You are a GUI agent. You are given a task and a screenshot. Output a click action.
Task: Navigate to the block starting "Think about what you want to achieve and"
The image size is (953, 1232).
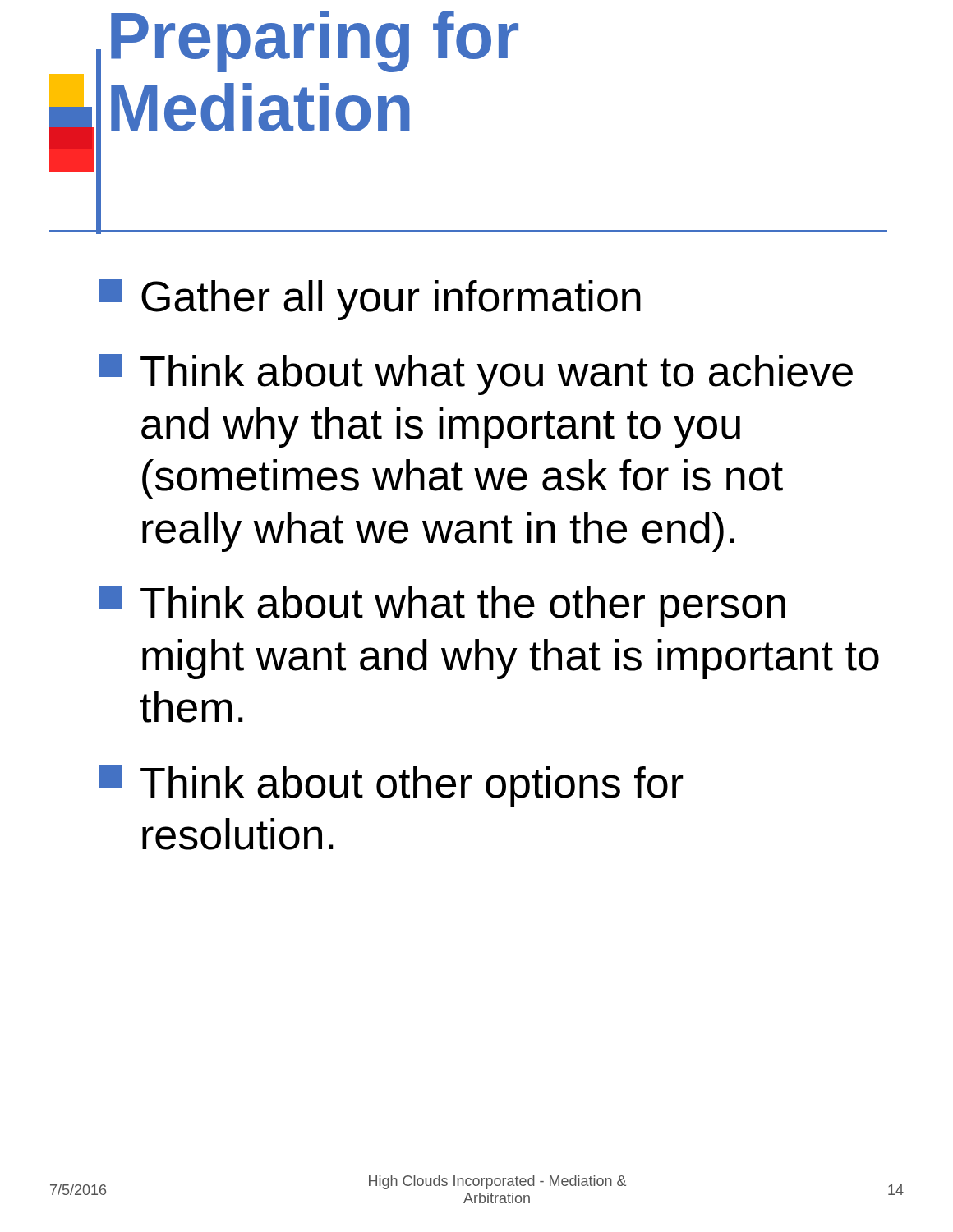(x=493, y=450)
